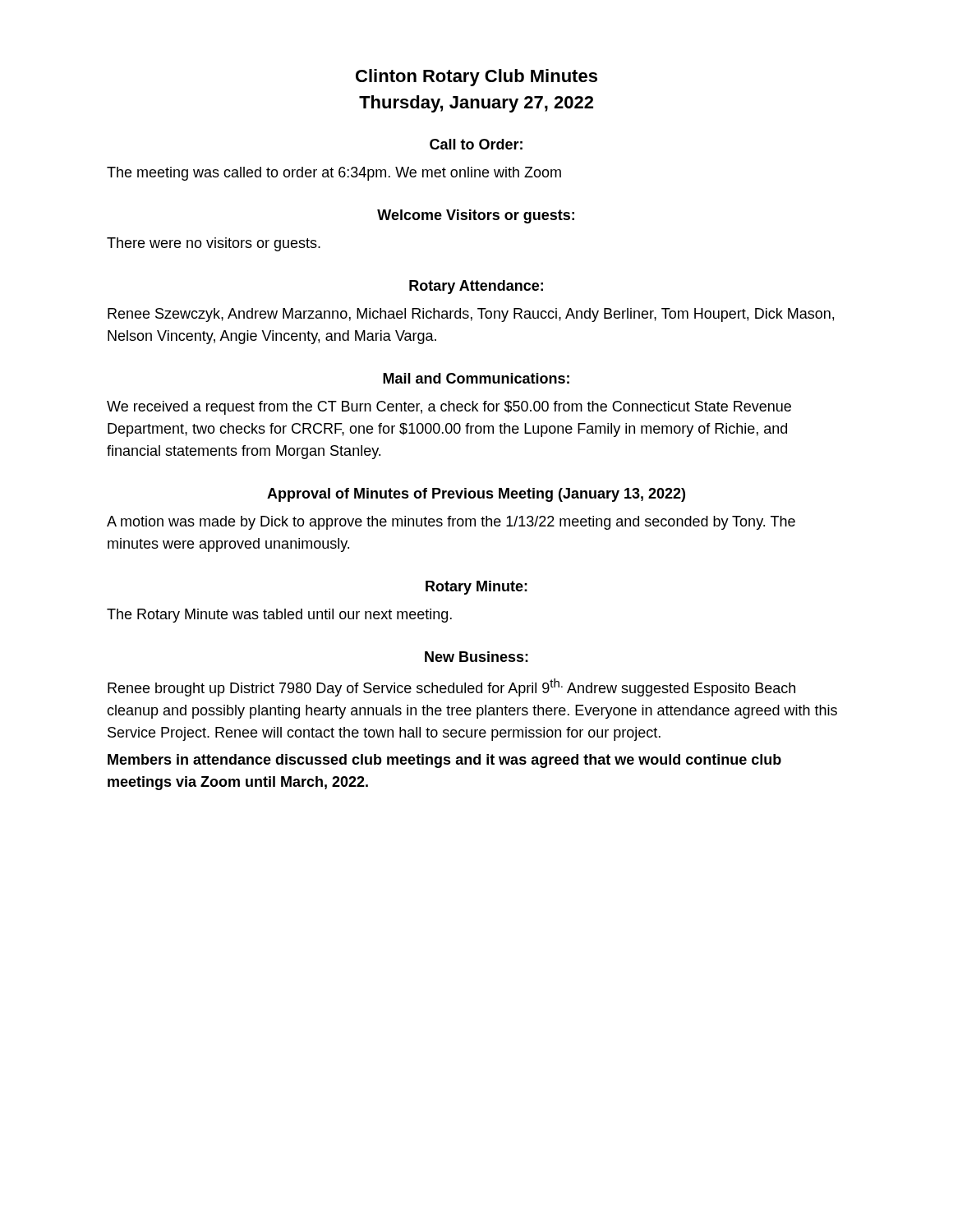Find the title containing "Clinton Rotary Club Minutes"

[x=476, y=76]
